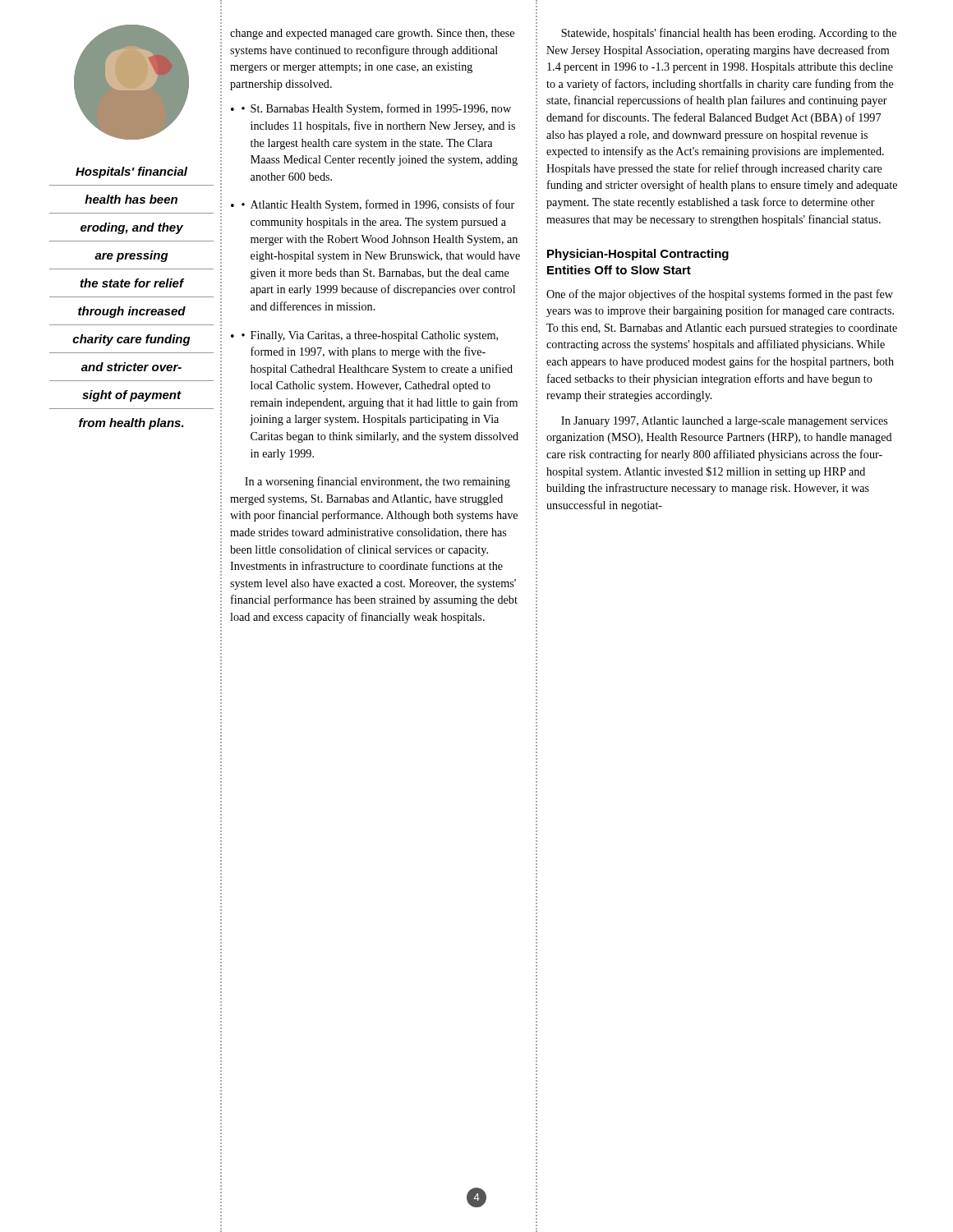Where is the passage that starts "Statewide, hospitals' financial health has been"?
Viewport: 953px width, 1232px height.
pos(722,126)
